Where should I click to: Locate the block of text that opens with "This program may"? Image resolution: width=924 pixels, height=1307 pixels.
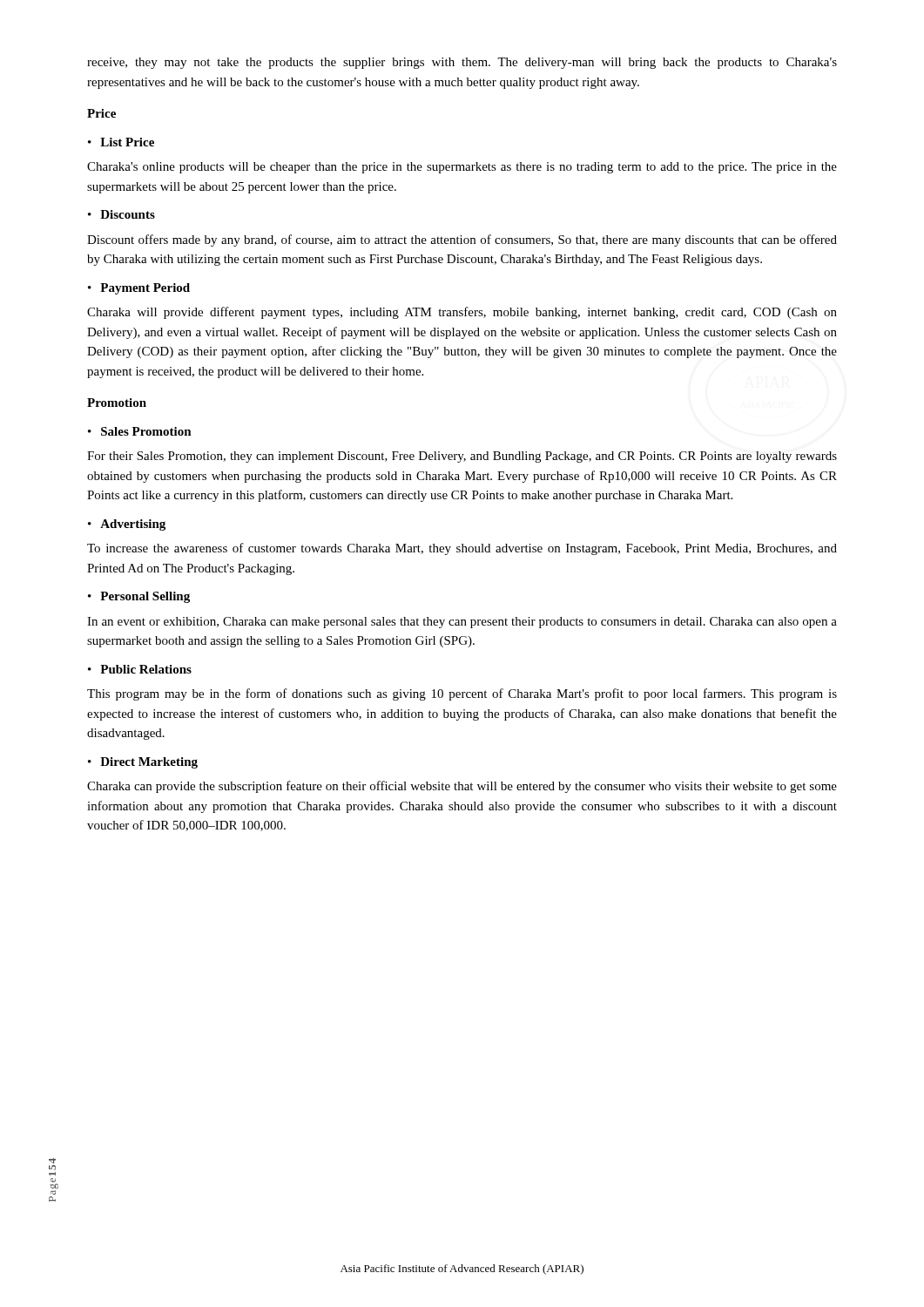coord(462,713)
